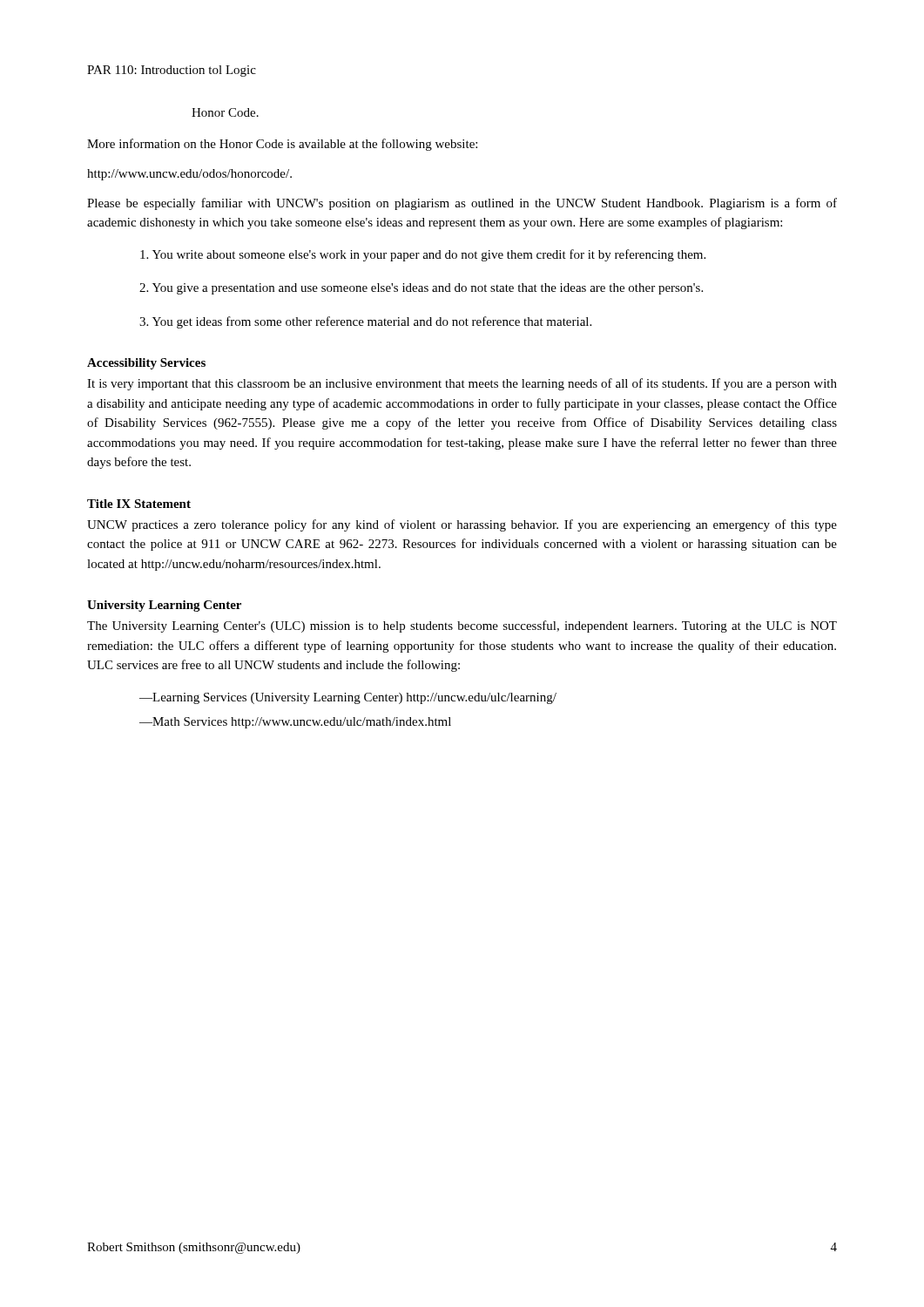924x1307 pixels.
Task: Locate the text block with the text "The University Learning Center's (ULC) mission is"
Action: coord(462,645)
